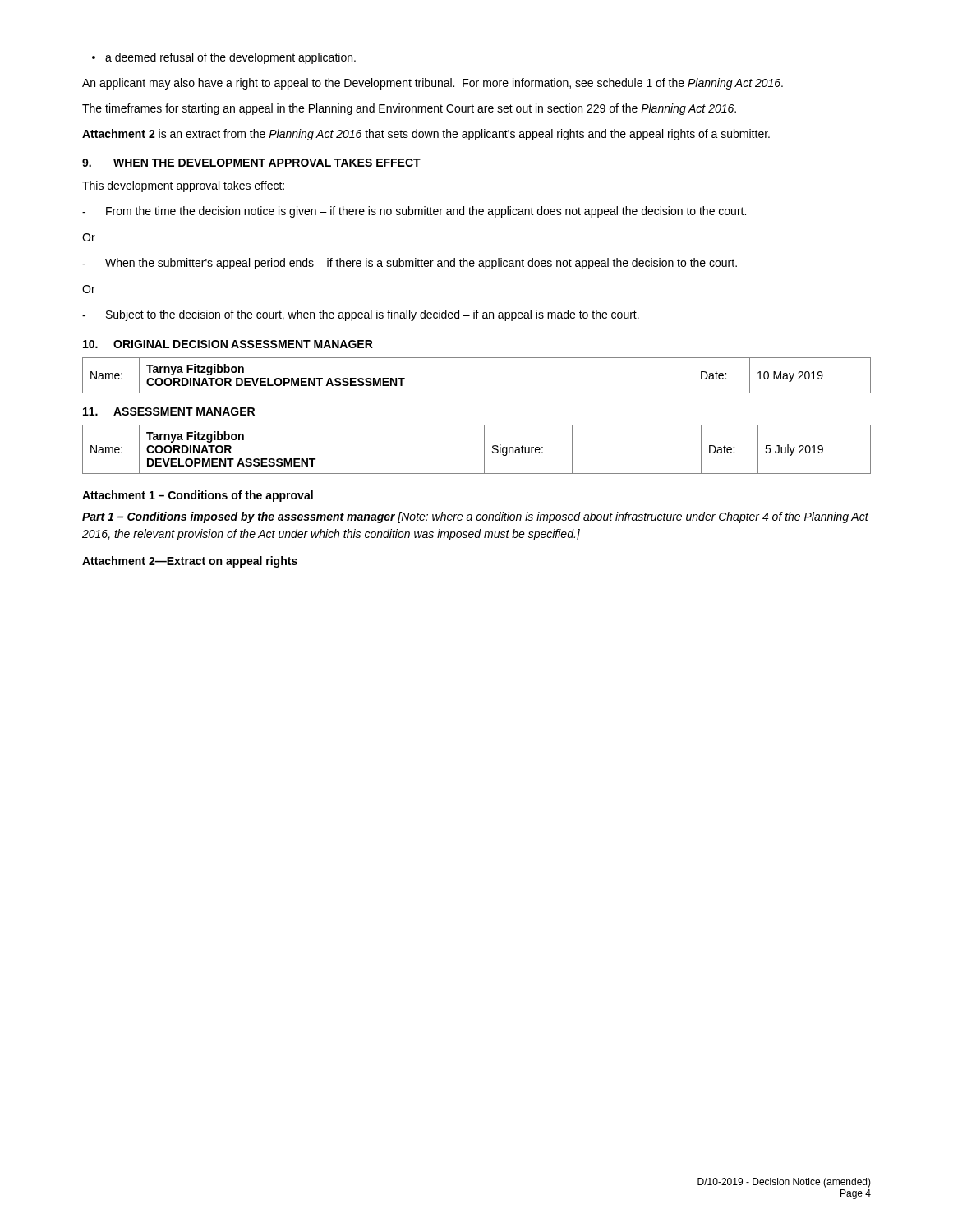The image size is (953, 1232).
Task: Find the section header that reads "9. WHEN THE"
Action: pyautogui.click(x=251, y=163)
